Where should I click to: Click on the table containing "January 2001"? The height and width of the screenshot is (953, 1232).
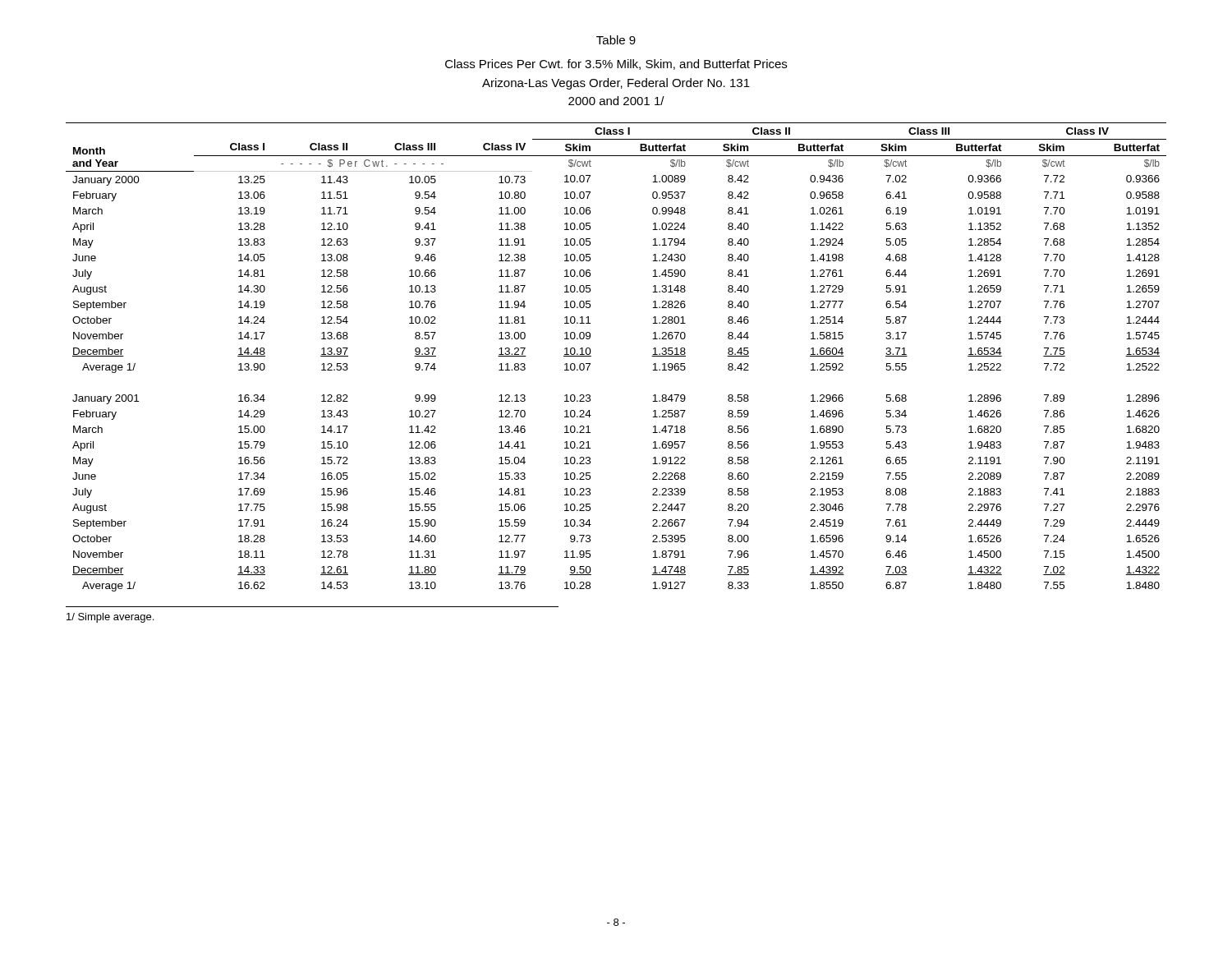coord(616,357)
